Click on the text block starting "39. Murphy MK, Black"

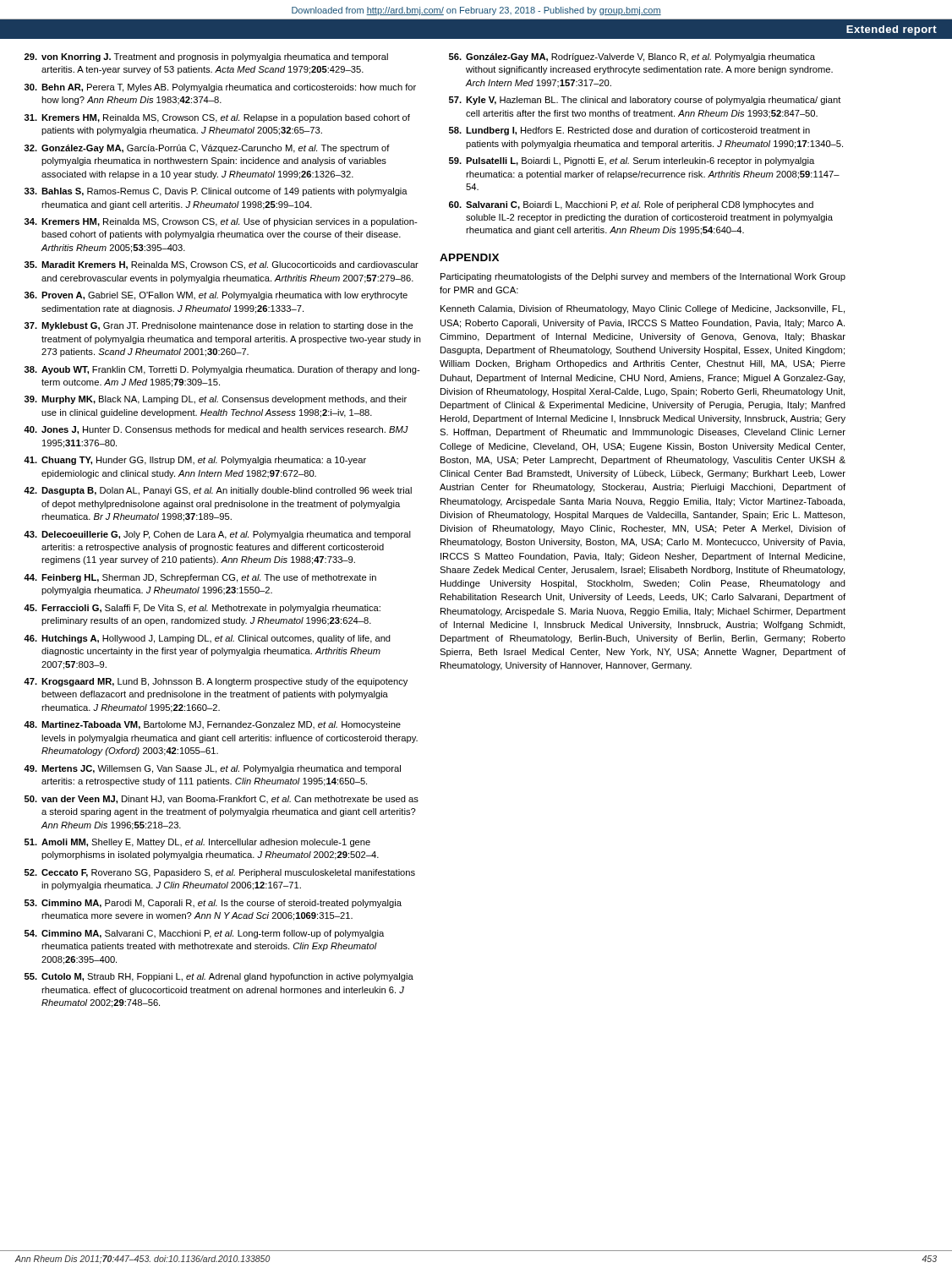pos(218,407)
